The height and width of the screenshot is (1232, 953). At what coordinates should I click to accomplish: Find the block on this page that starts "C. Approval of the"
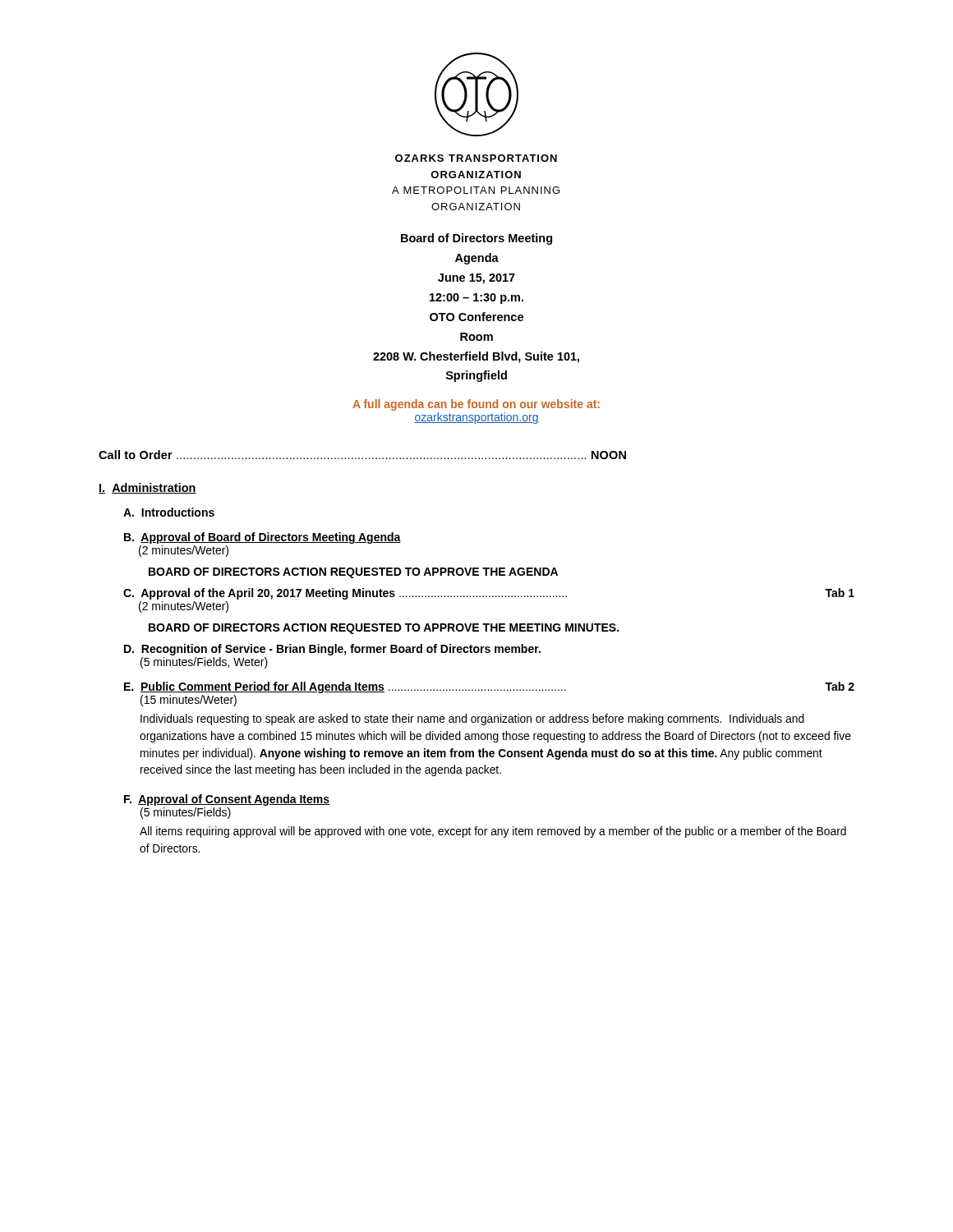pos(489,600)
